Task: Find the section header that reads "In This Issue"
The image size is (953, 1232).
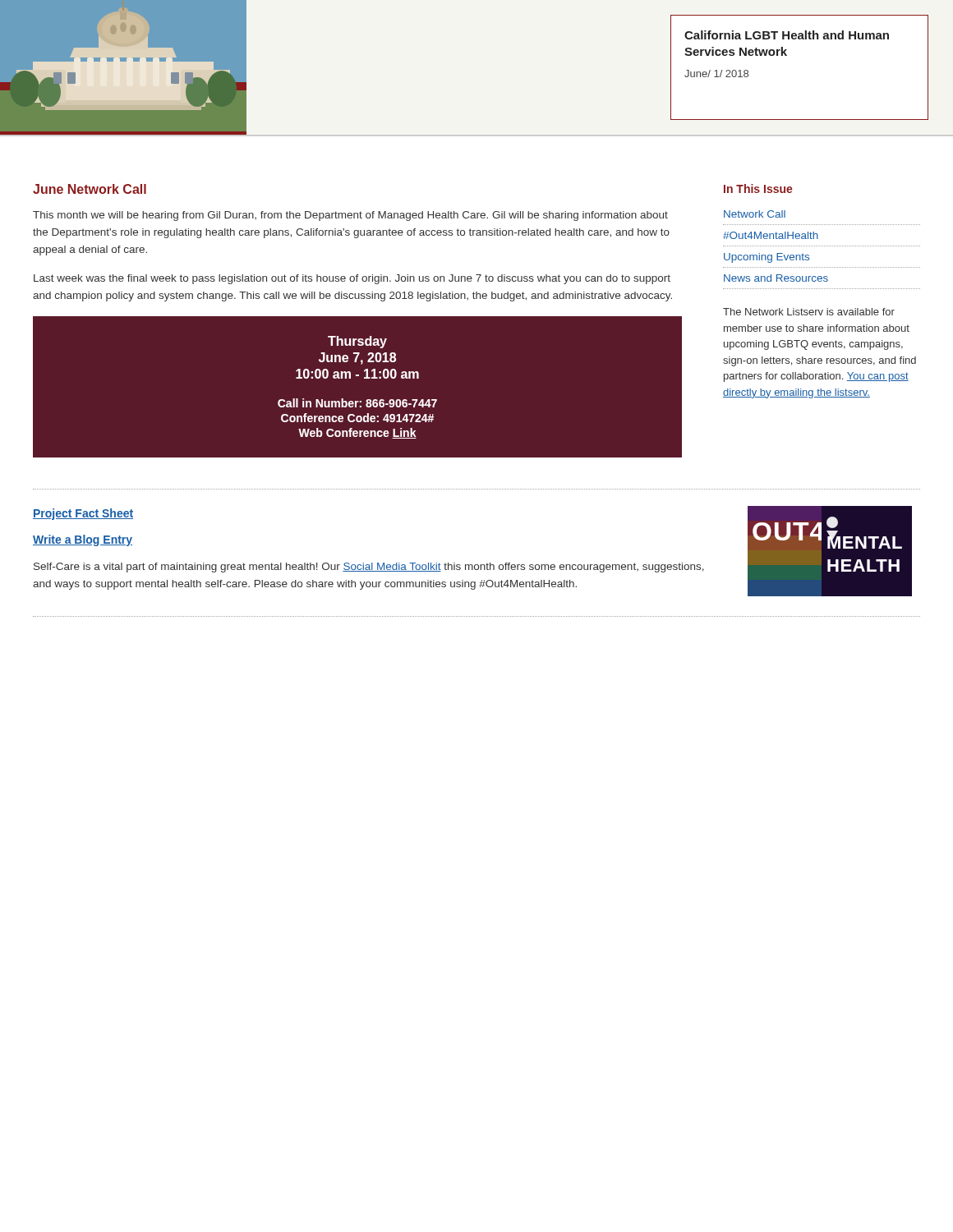Action: pyautogui.click(x=758, y=189)
